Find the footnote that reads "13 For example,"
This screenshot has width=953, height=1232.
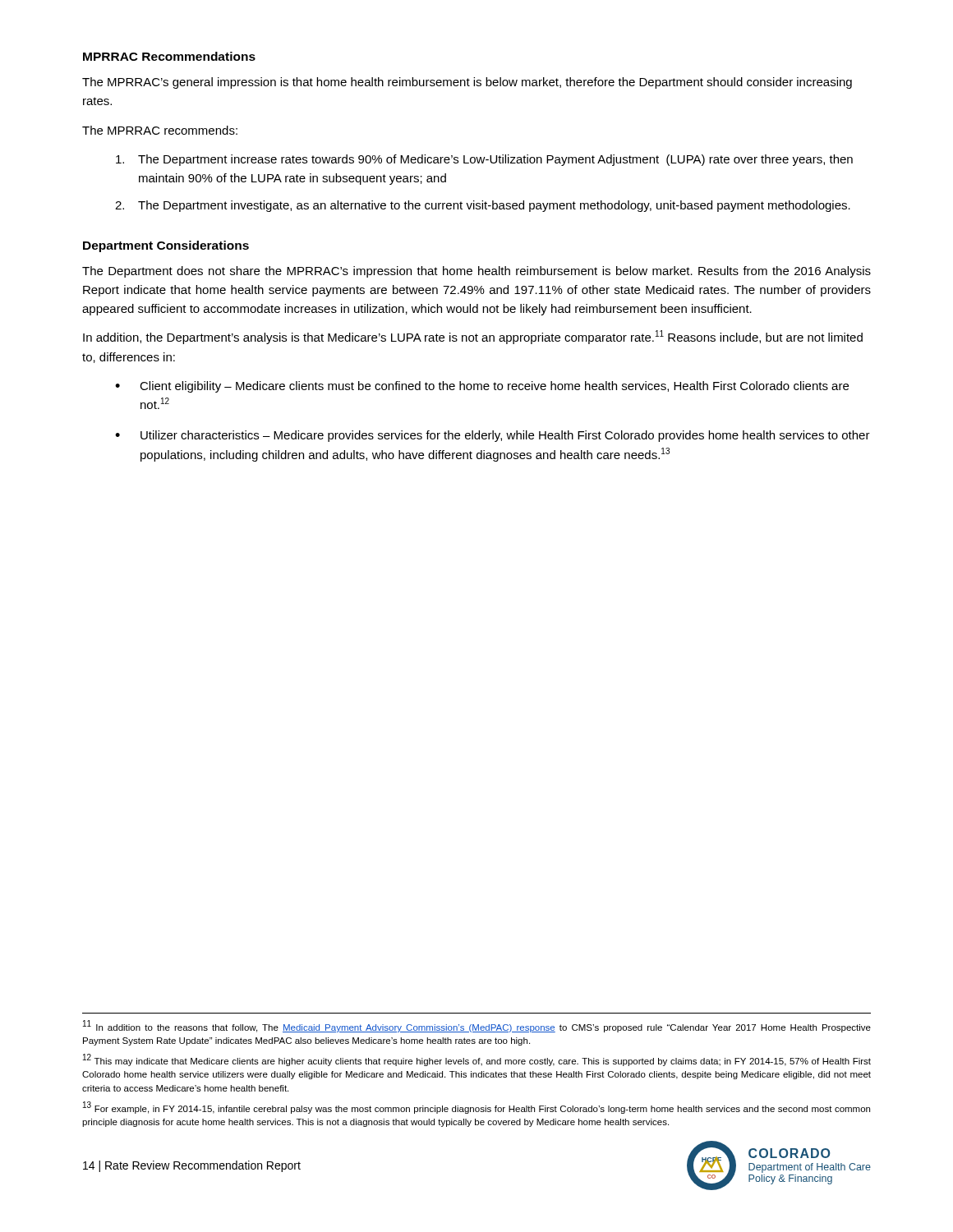pyautogui.click(x=476, y=1114)
